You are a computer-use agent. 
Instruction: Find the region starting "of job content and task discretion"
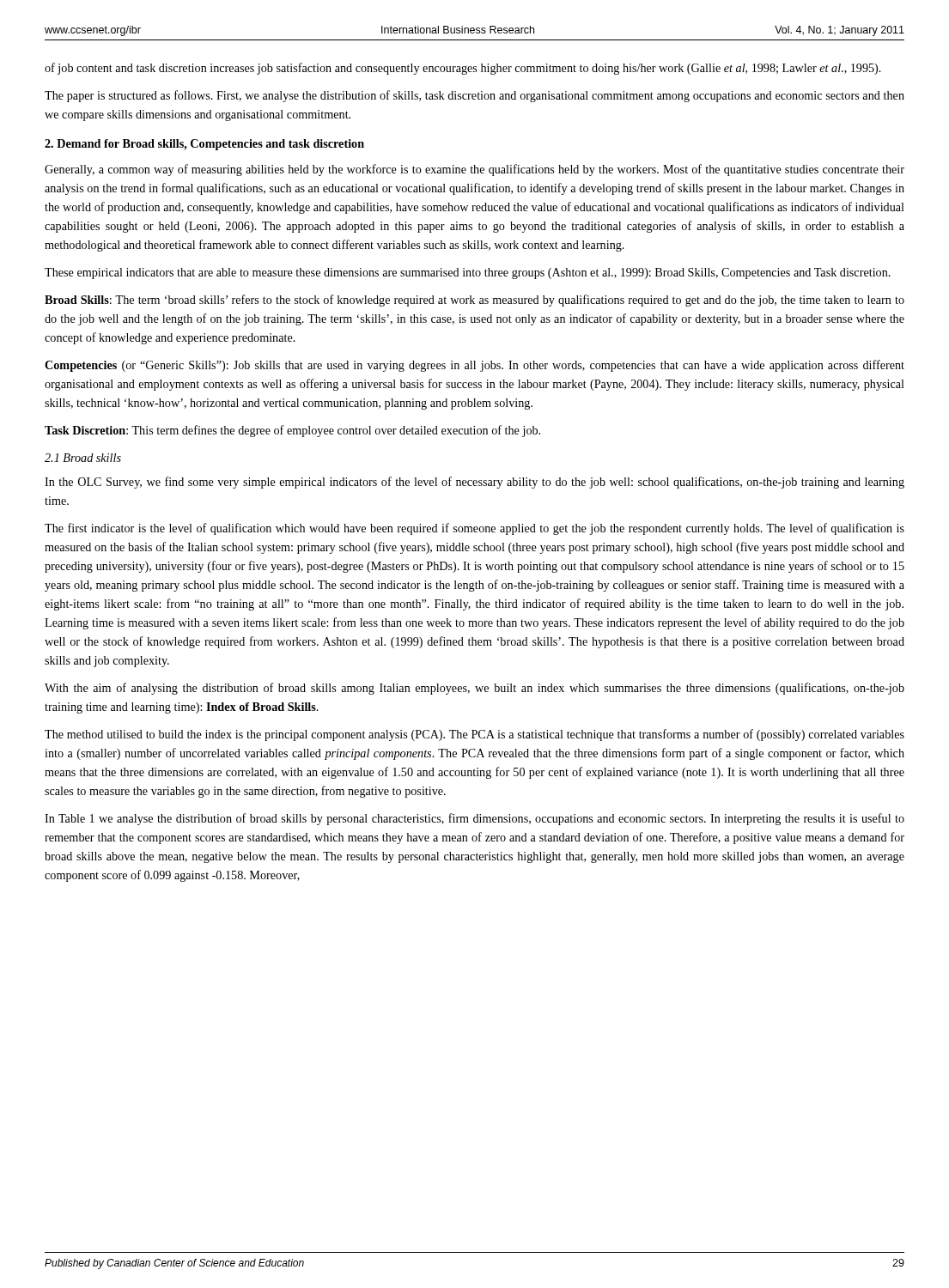tap(474, 68)
